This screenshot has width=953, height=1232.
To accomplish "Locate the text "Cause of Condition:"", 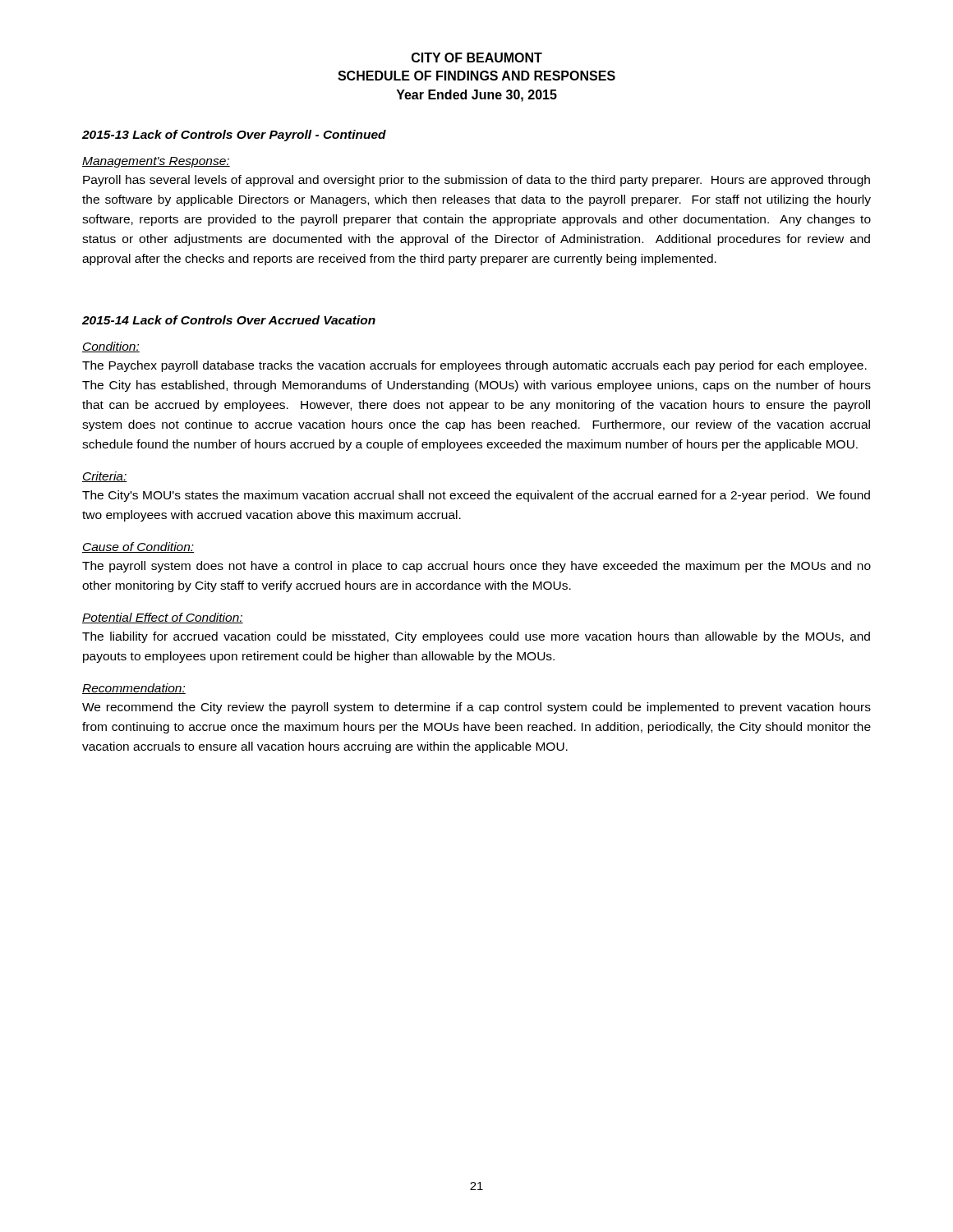I will (138, 547).
